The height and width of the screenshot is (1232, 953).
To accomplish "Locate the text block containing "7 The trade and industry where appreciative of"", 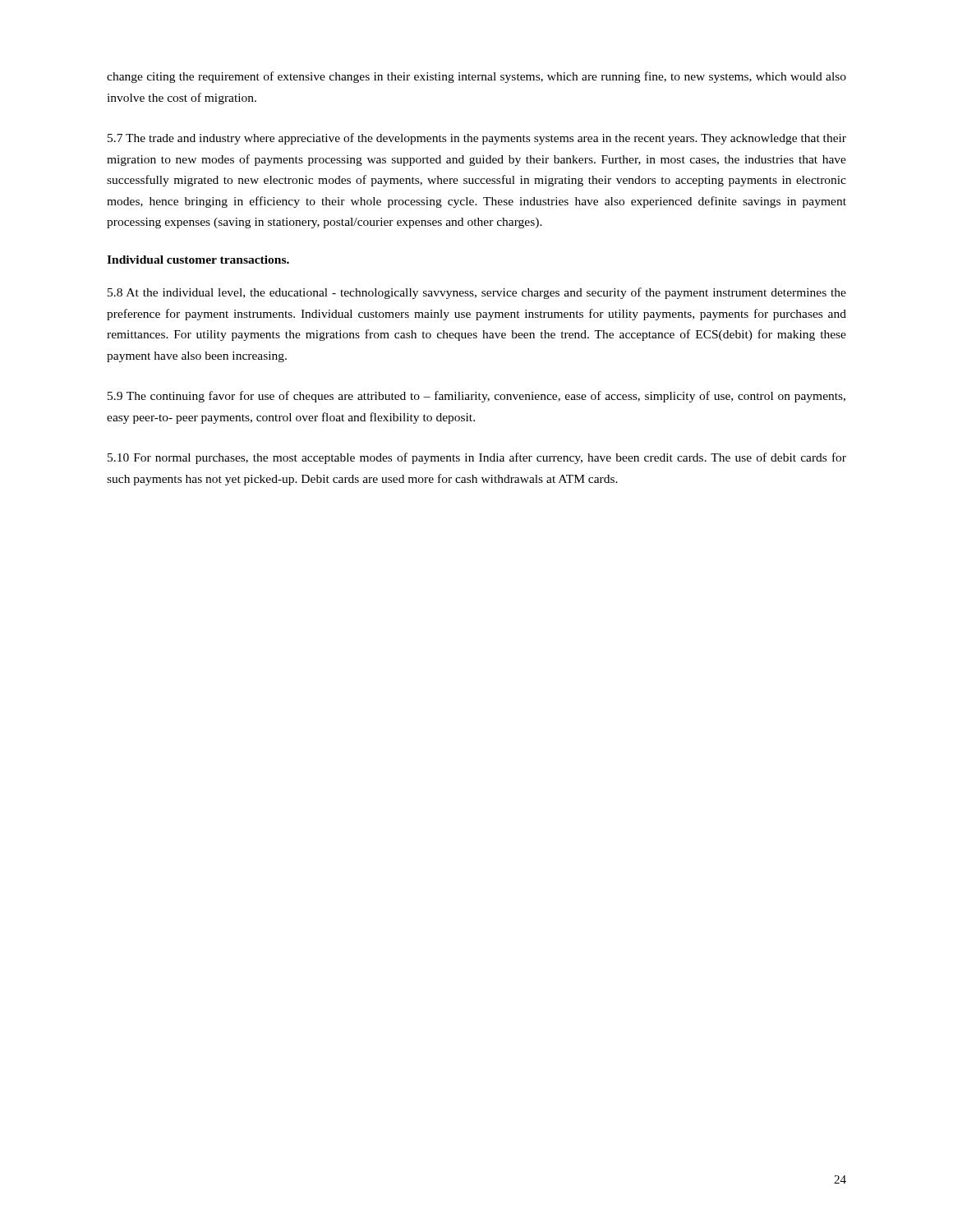I will [476, 180].
